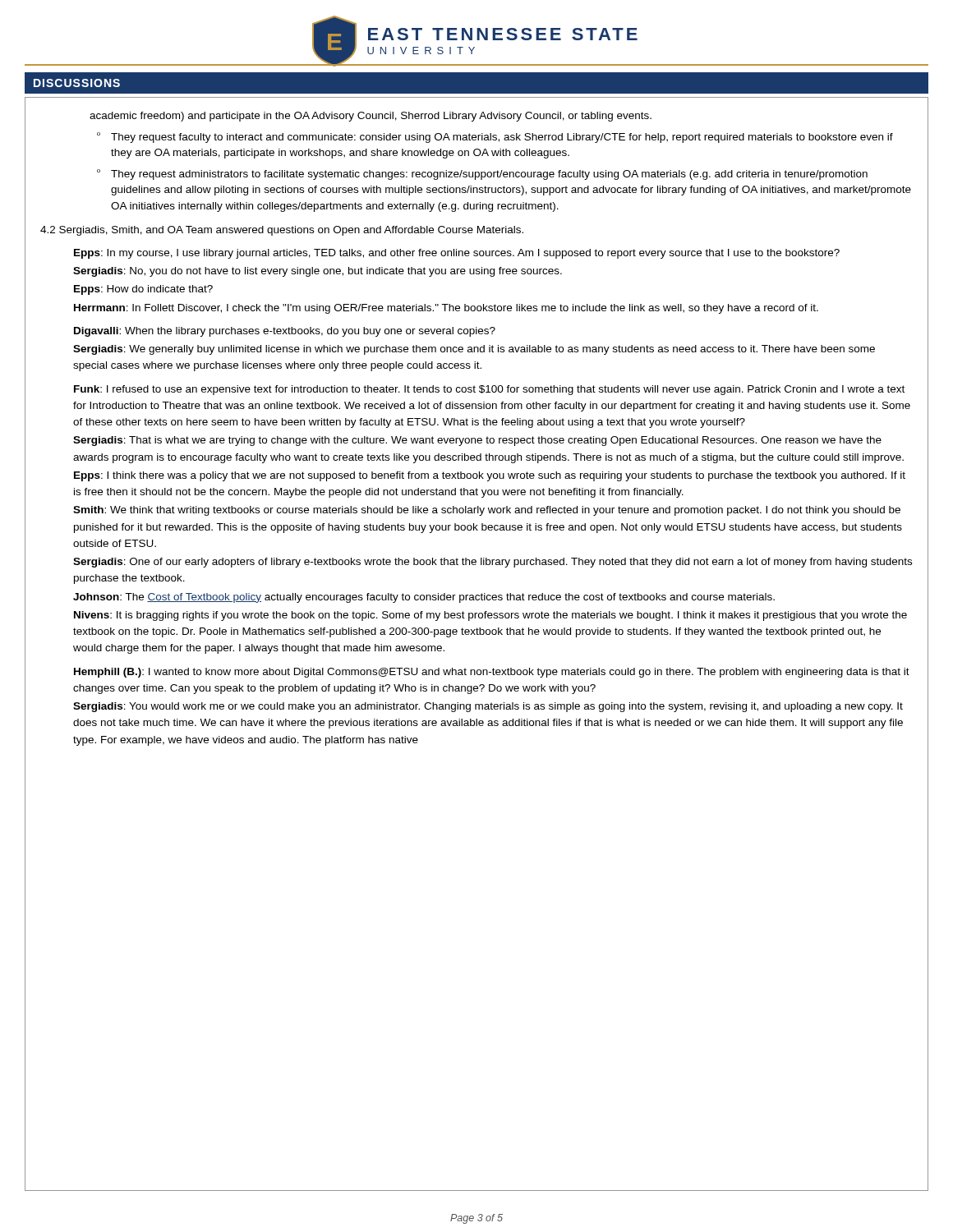Where is the passage that starts "Epps: How do indicate"?
Image resolution: width=953 pixels, height=1232 pixels.
143,289
